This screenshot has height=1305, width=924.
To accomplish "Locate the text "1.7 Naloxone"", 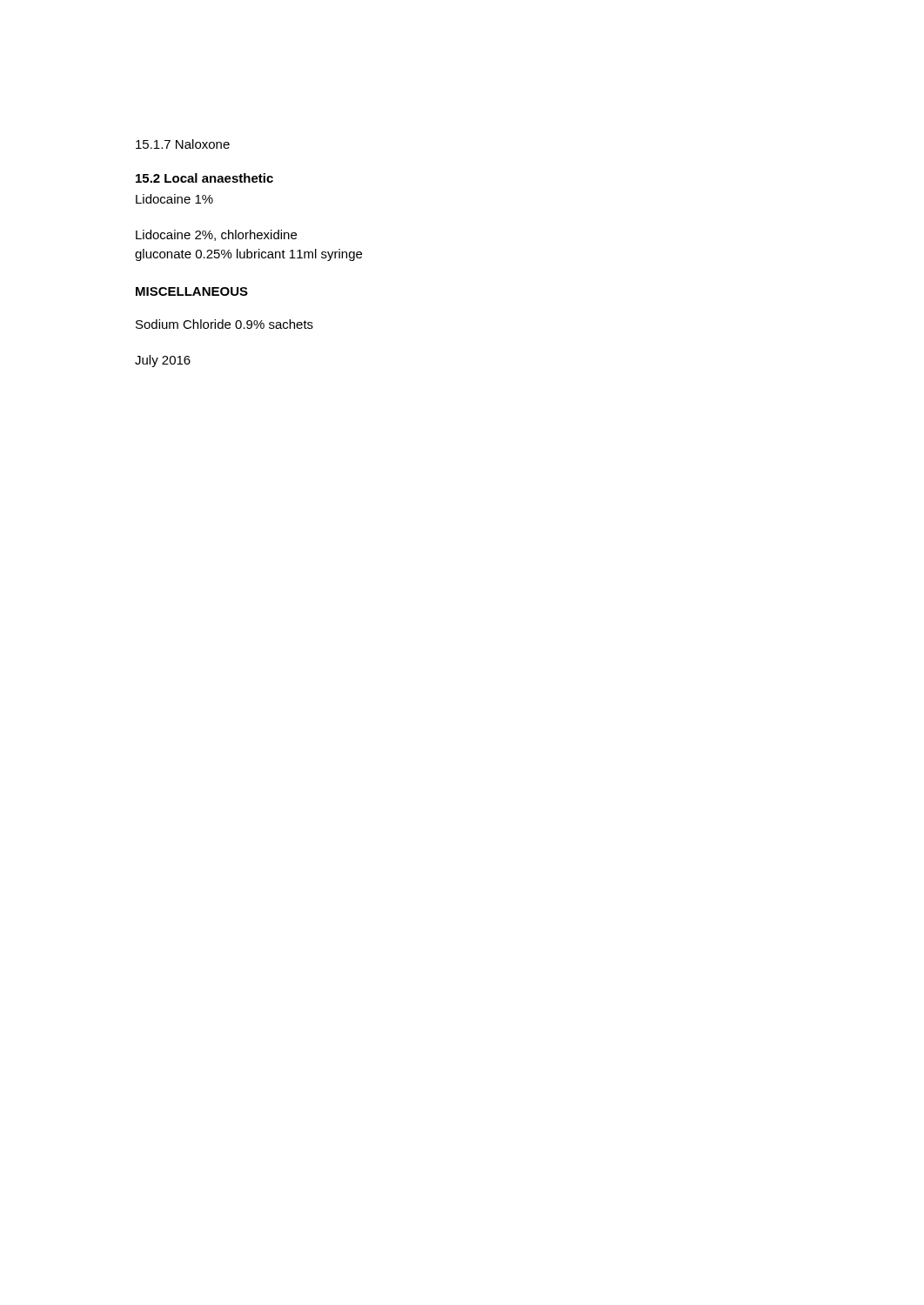I will [x=182, y=144].
